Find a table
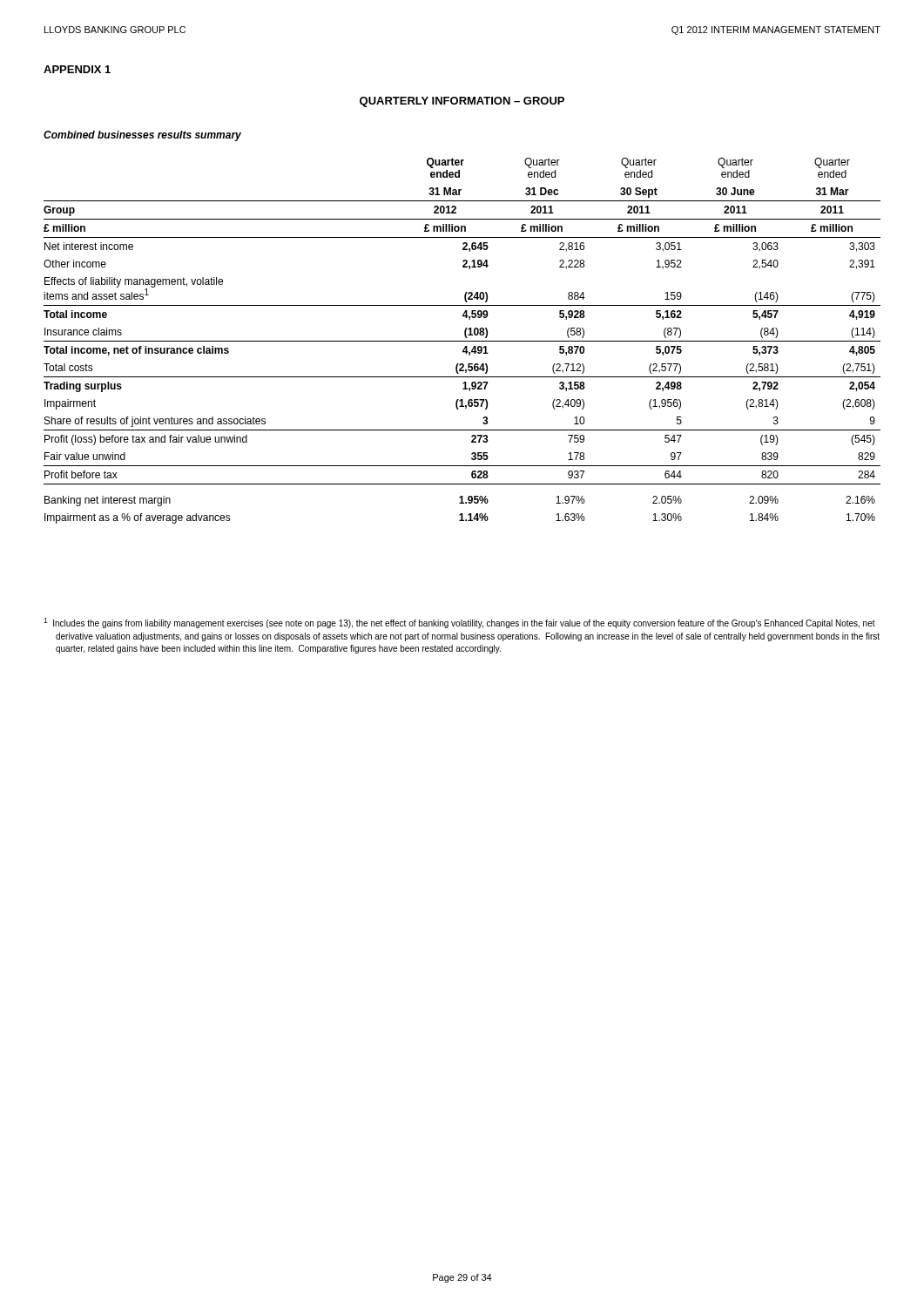 [x=462, y=340]
